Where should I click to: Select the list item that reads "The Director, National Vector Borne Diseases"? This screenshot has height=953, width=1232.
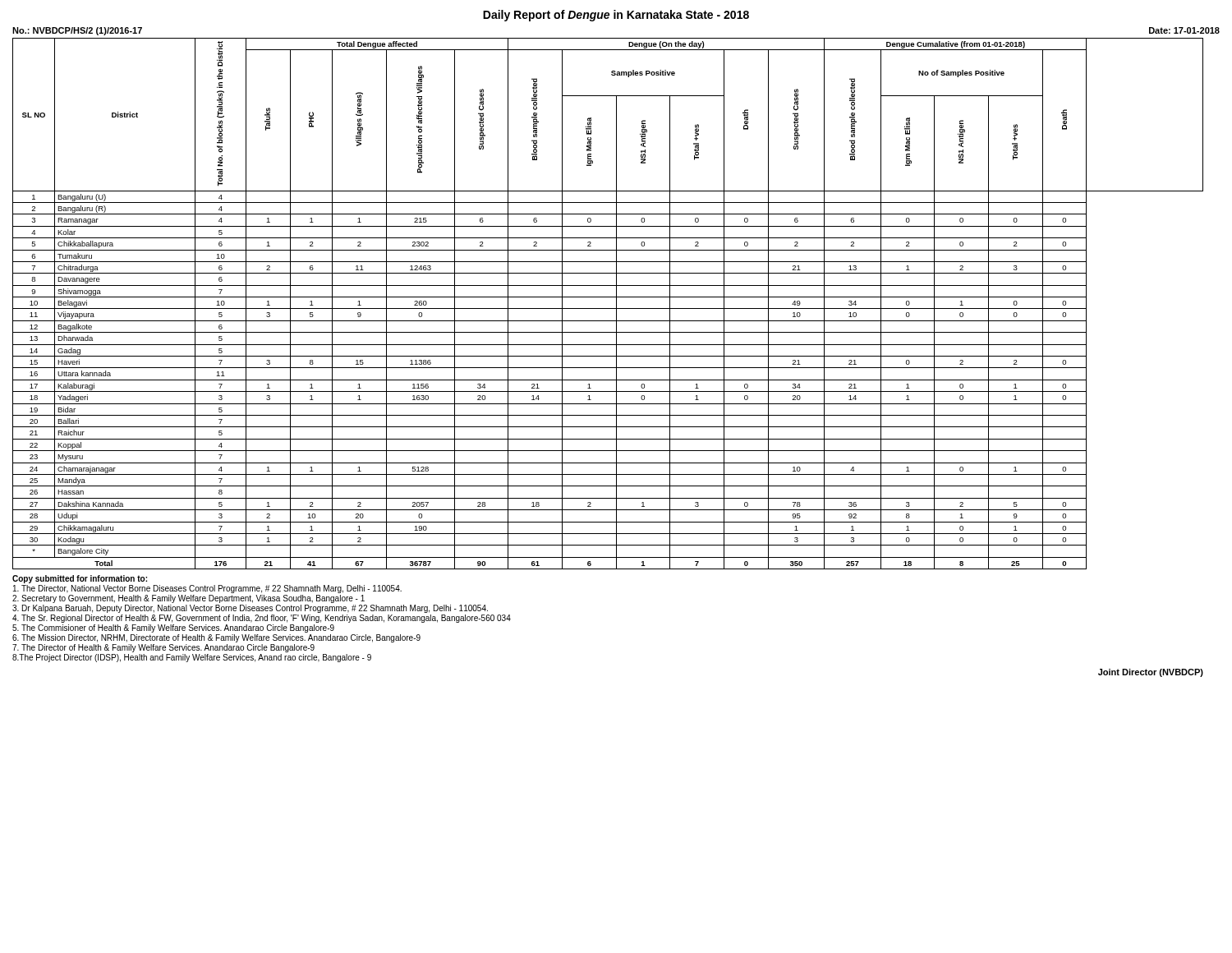pos(207,589)
